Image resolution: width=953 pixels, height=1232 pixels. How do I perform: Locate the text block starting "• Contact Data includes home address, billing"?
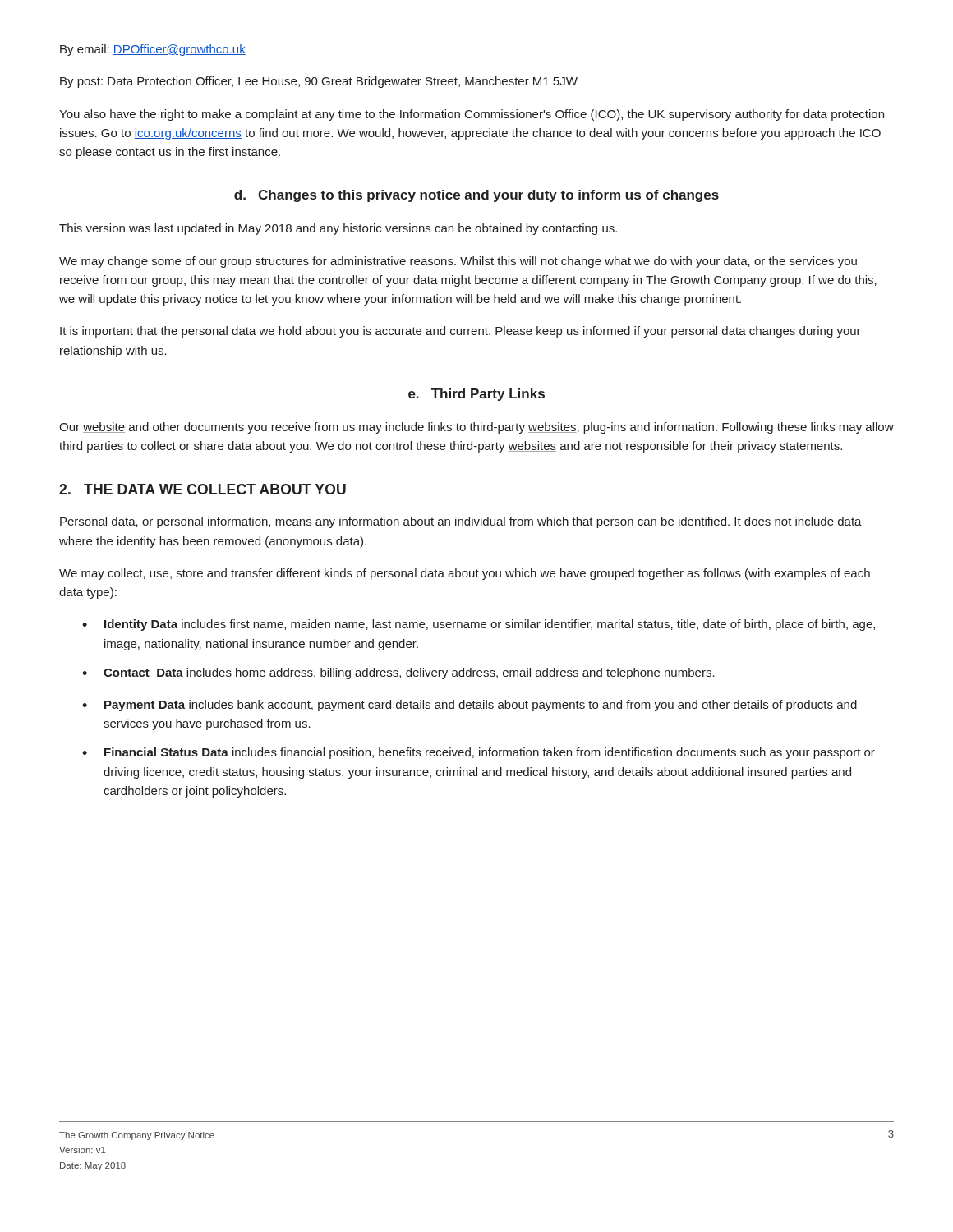[x=488, y=674]
